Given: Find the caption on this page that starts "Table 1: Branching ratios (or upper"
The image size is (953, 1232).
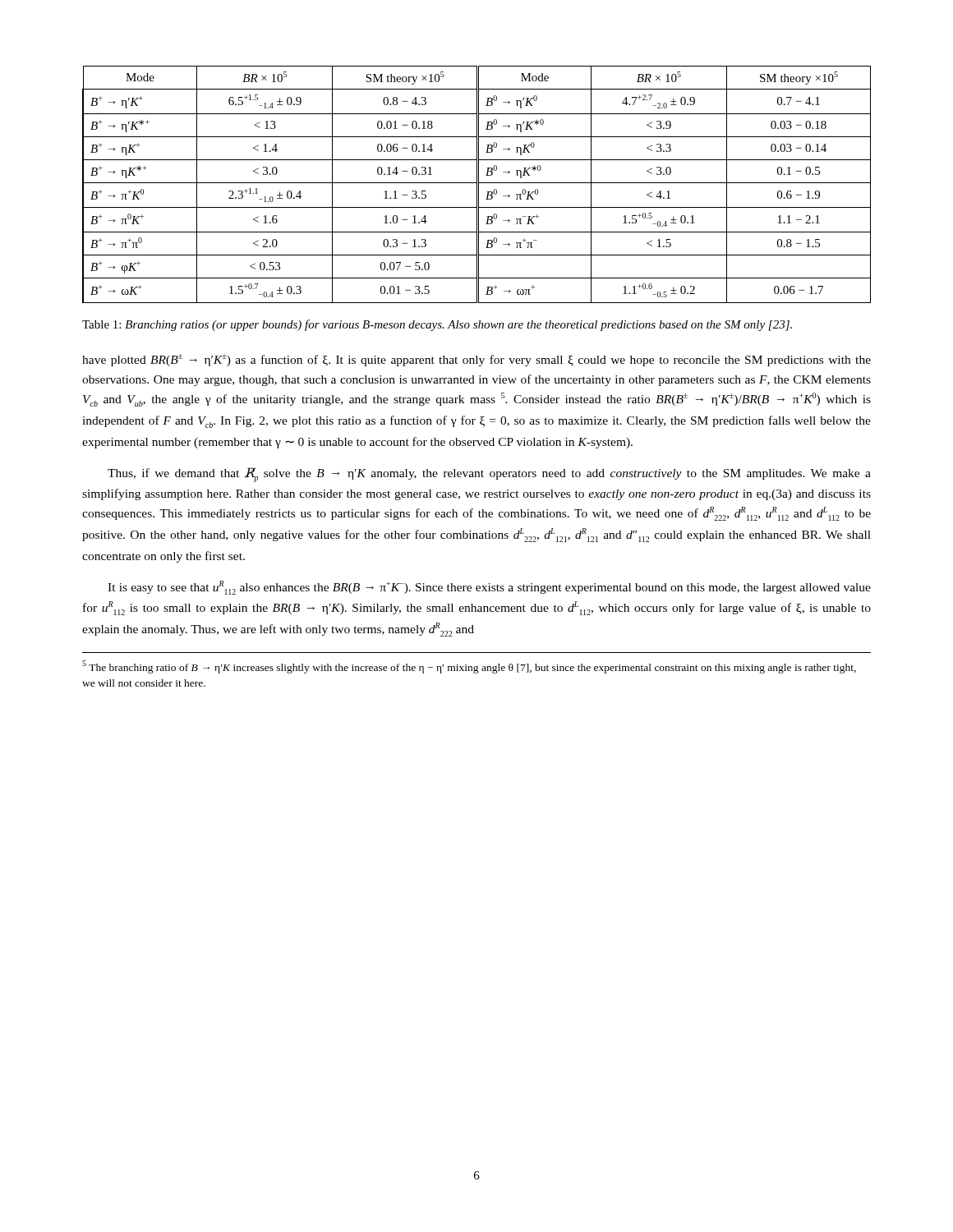Looking at the screenshot, I should (438, 324).
